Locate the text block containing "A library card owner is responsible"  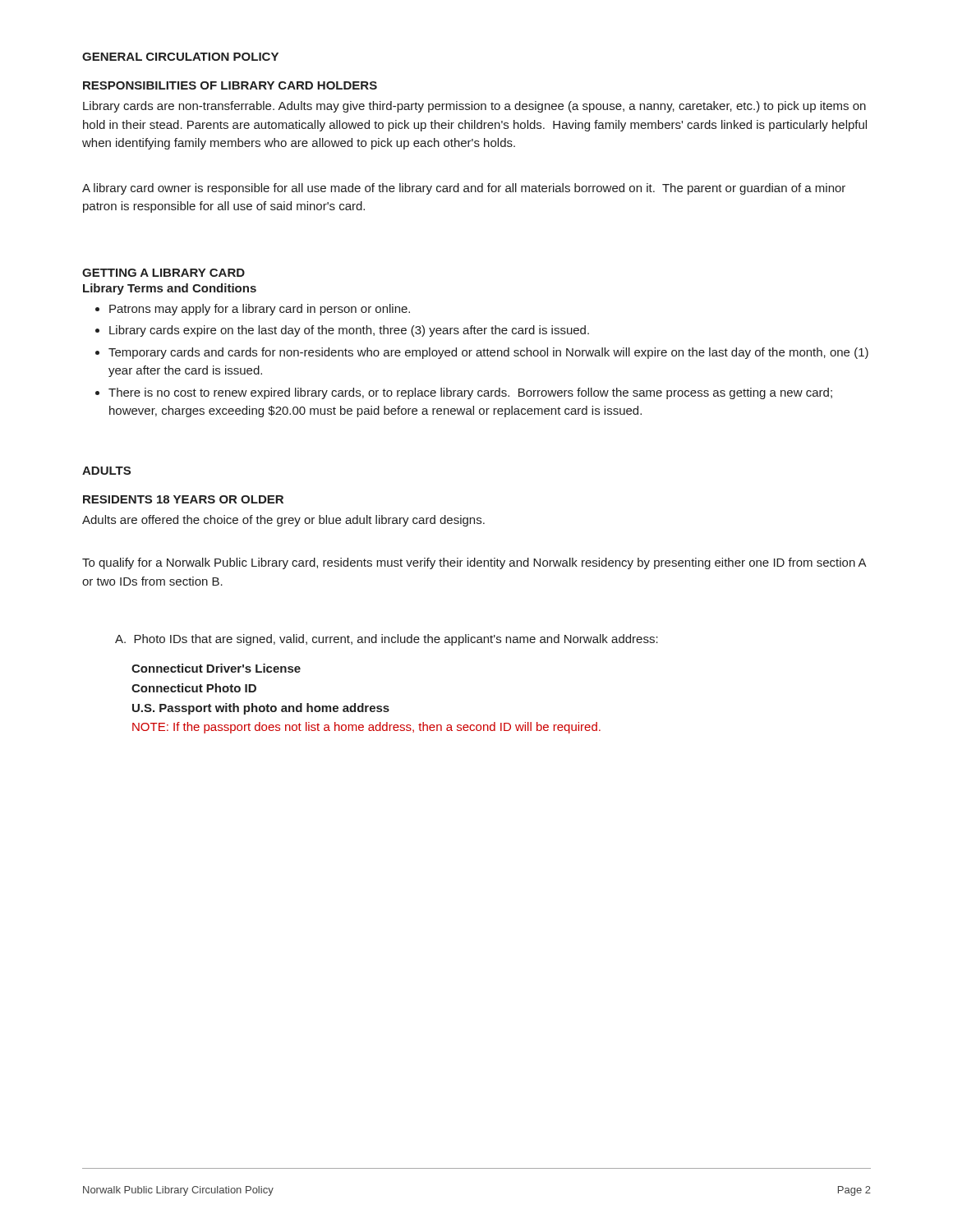[464, 197]
